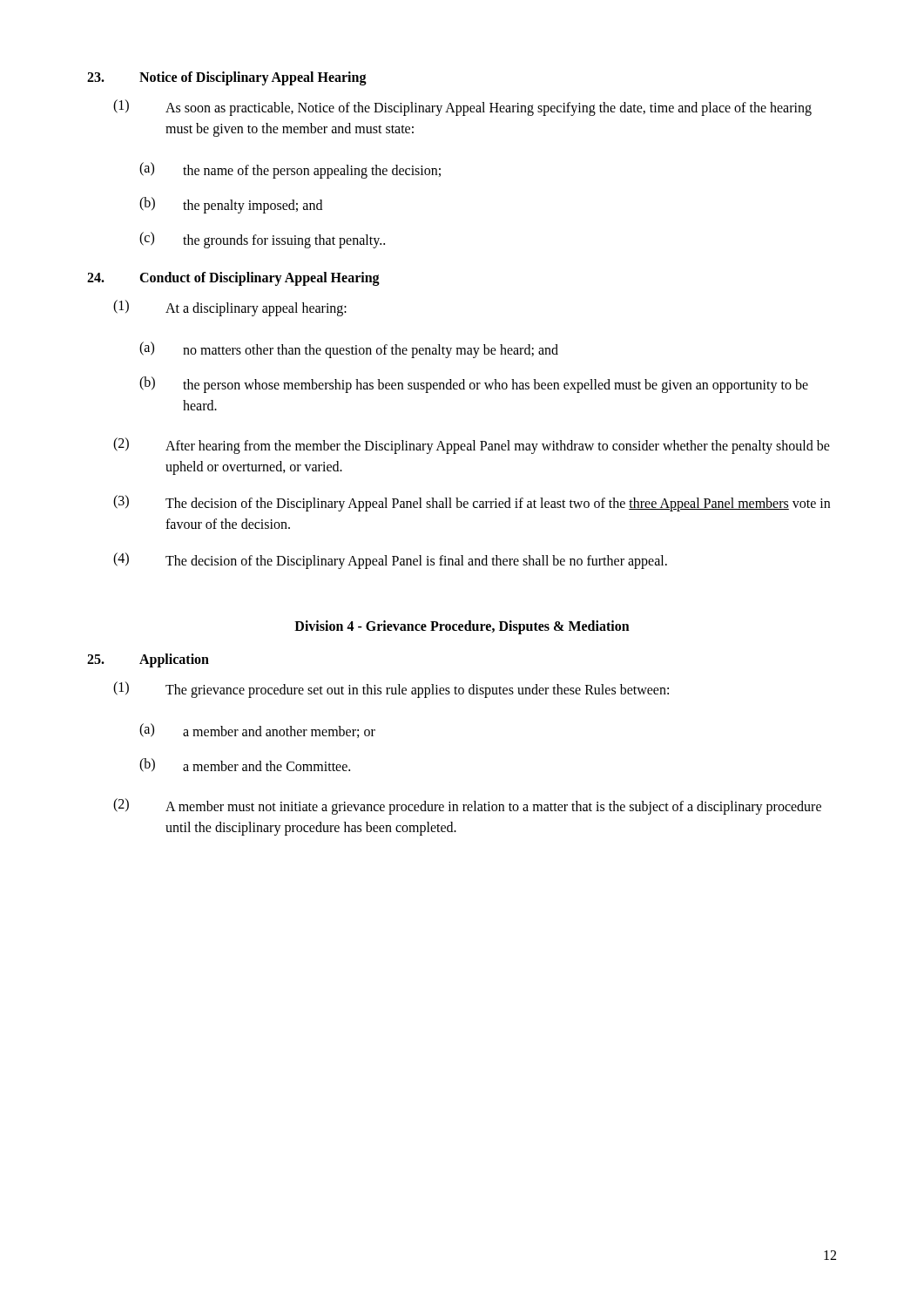This screenshot has width=924, height=1307.
Task: Point to the block beginning "(a) the name of the person appealing the"
Action: tap(290, 170)
